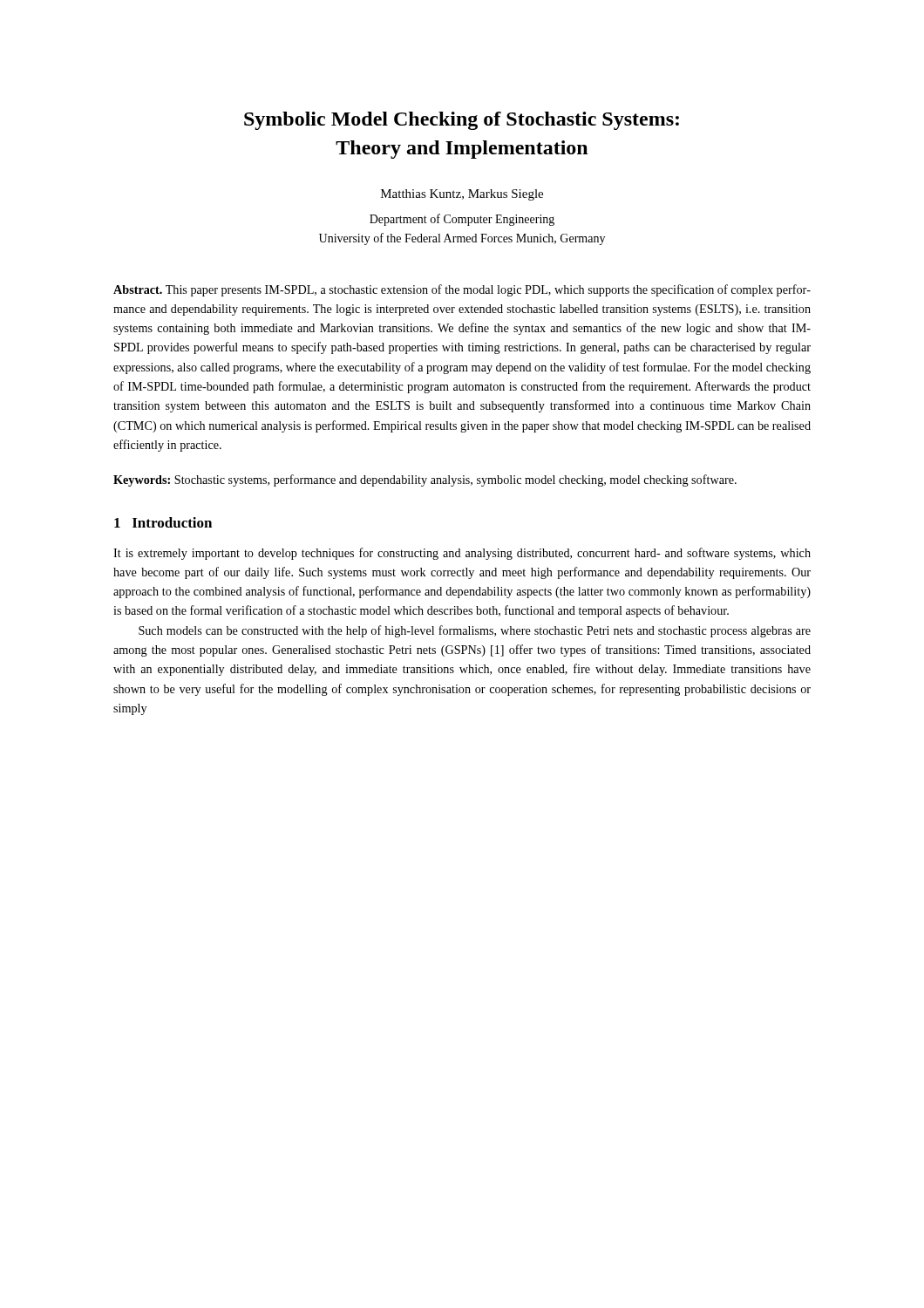Viewport: 924px width, 1308px height.
Task: Click on the title that says "Symbolic Model Checking of Stochastic Systems:Theory and"
Action: click(x=462, y=133)
